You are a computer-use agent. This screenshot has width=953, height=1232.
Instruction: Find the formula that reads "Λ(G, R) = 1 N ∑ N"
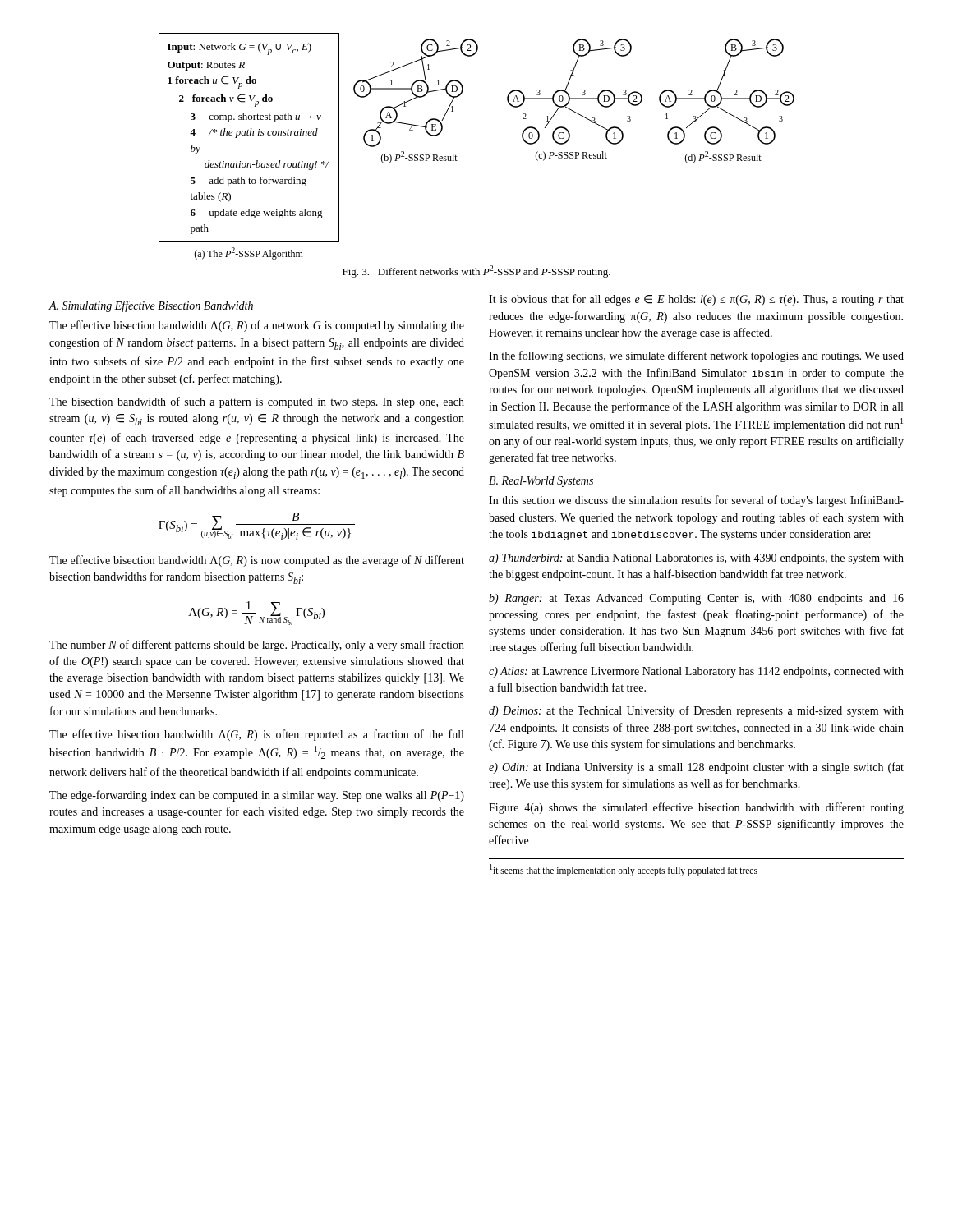[x=257, y=613]
